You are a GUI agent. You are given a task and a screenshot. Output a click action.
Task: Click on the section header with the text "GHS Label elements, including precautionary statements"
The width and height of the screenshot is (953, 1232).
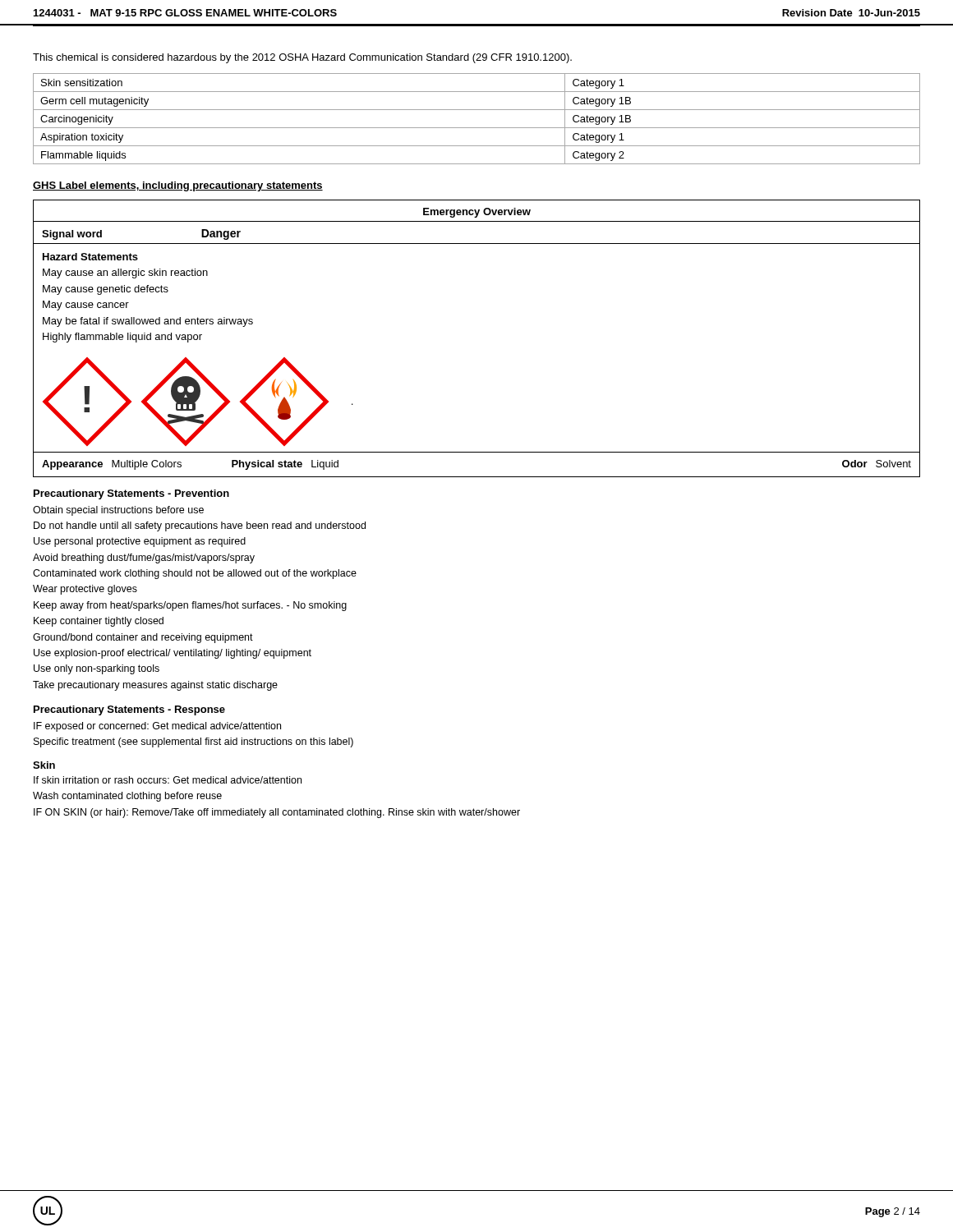(x=178, y=185)
